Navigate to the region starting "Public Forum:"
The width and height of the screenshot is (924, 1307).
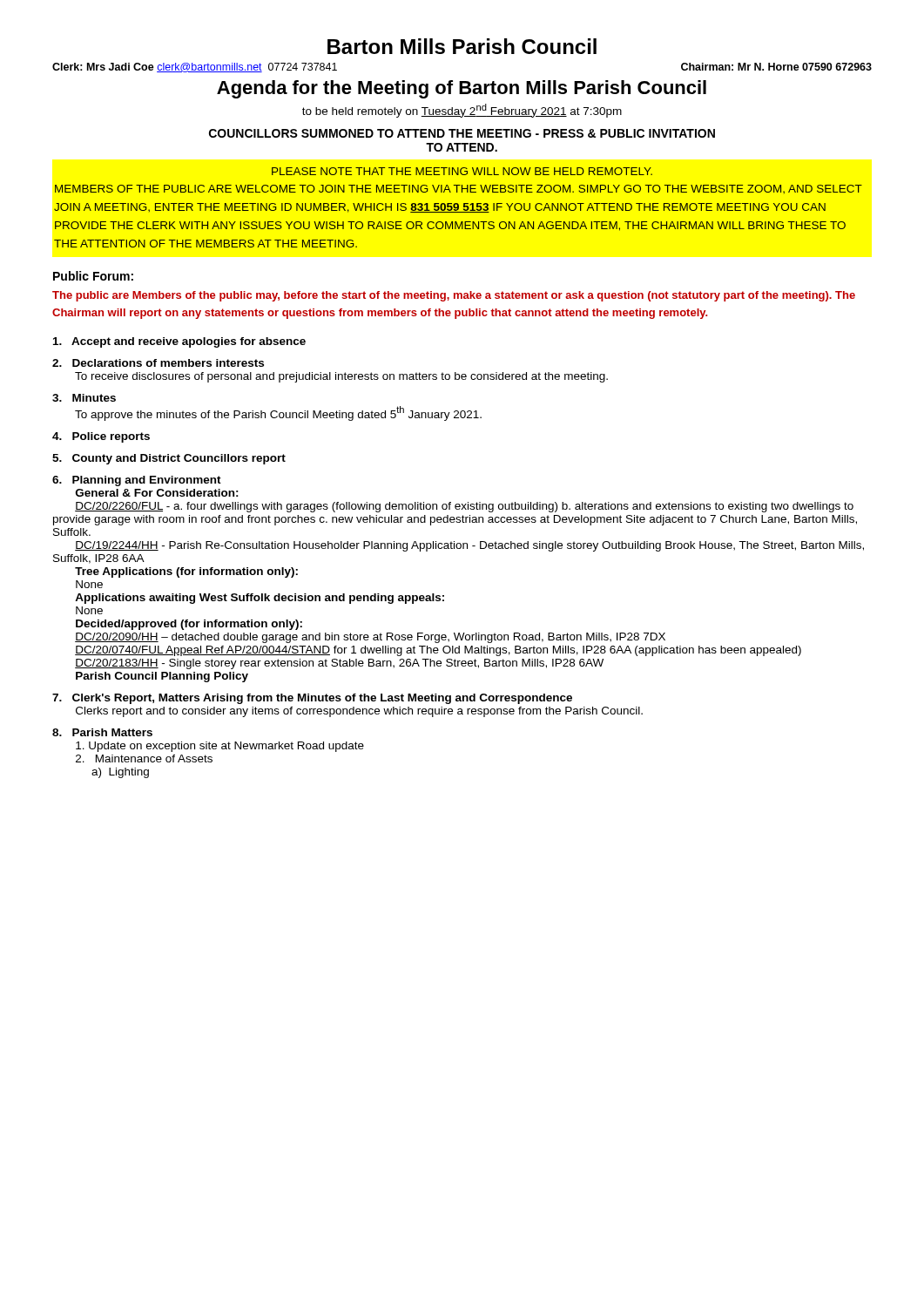coord(93,276)
